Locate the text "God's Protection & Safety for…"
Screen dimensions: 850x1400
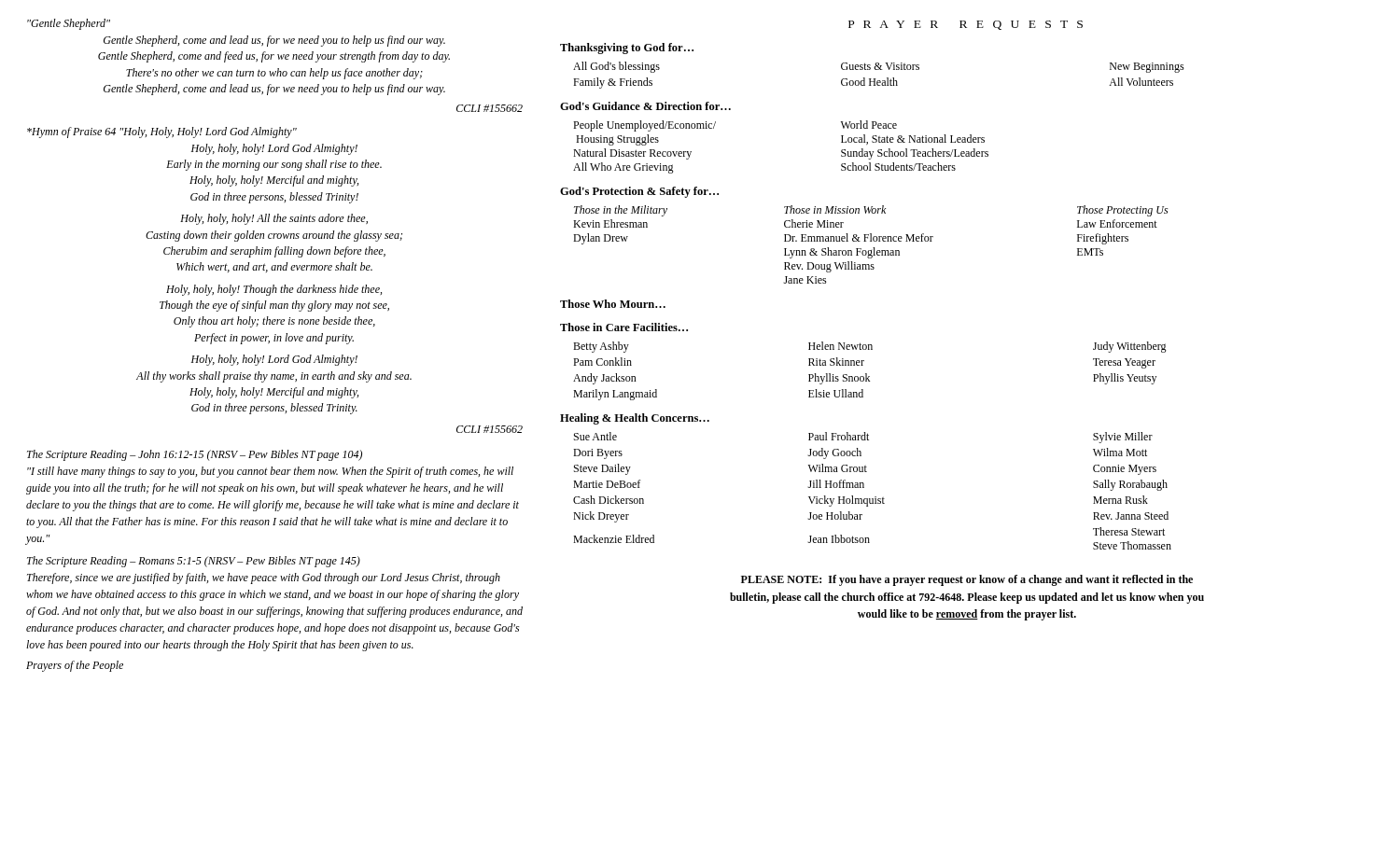(640, 191)
